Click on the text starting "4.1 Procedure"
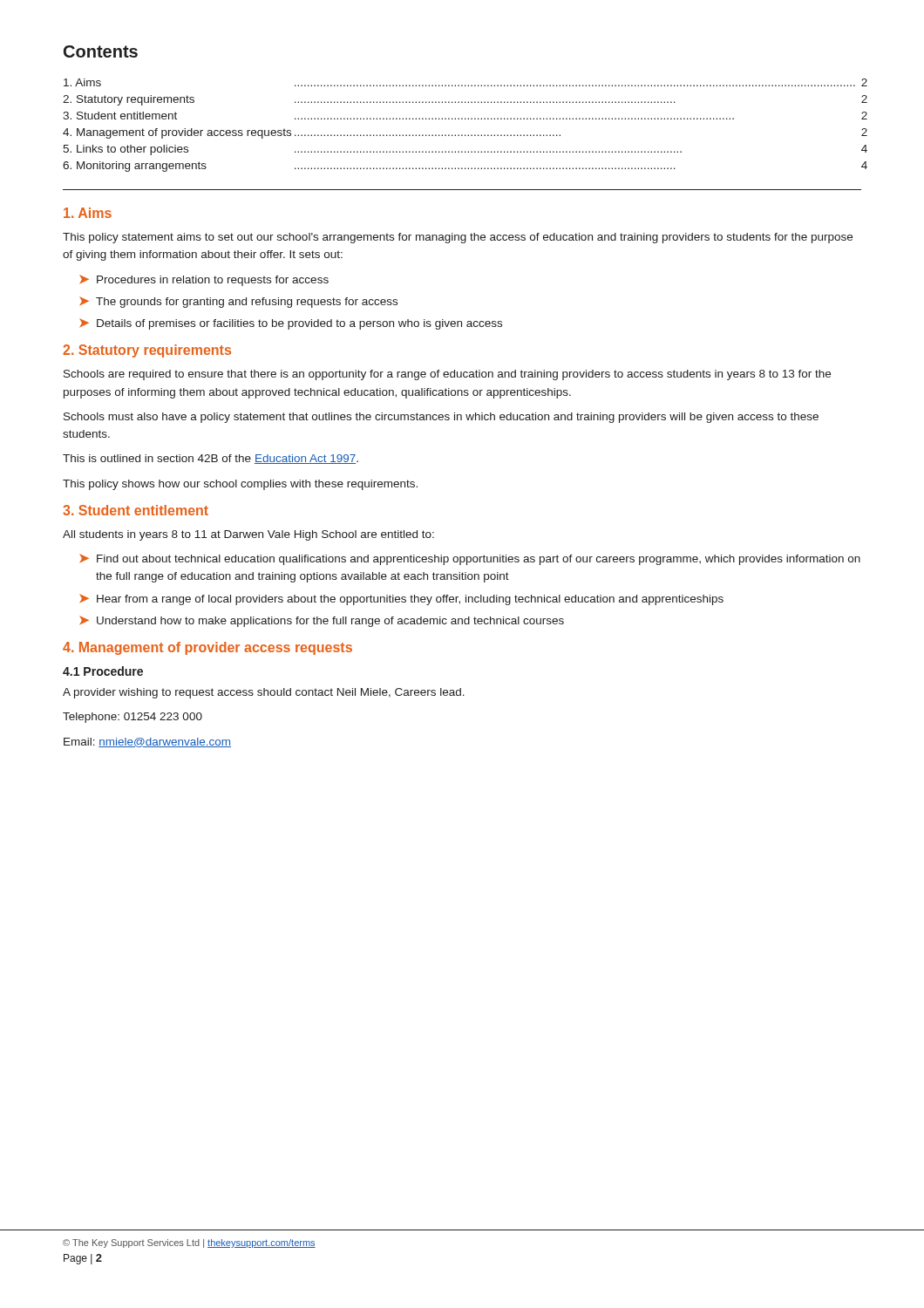Viewport: 924px width, 1308px height. tap(103, 671)
